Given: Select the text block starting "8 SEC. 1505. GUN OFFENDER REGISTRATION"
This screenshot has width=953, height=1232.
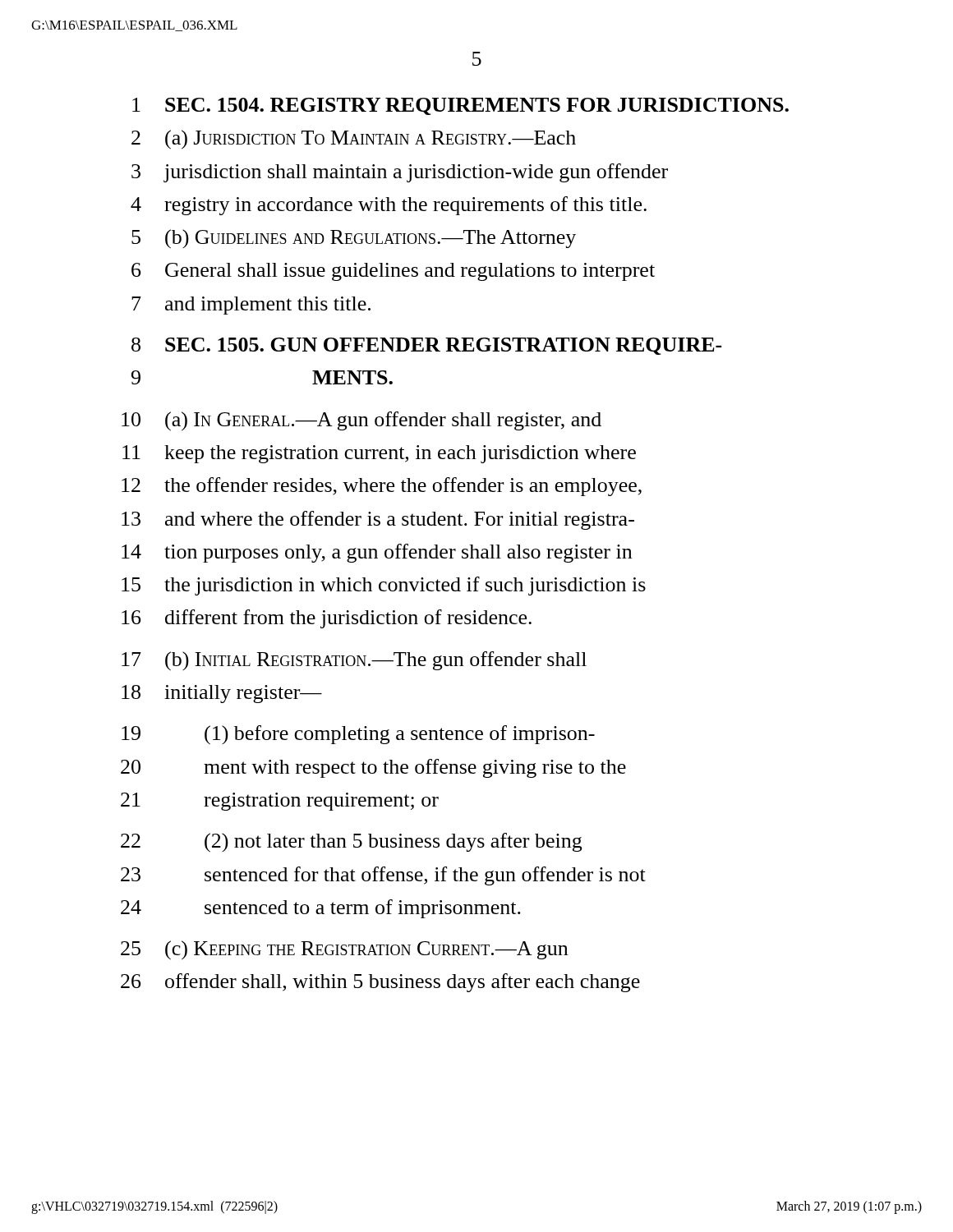Looking at the screenshot, I should coord(493,345).
